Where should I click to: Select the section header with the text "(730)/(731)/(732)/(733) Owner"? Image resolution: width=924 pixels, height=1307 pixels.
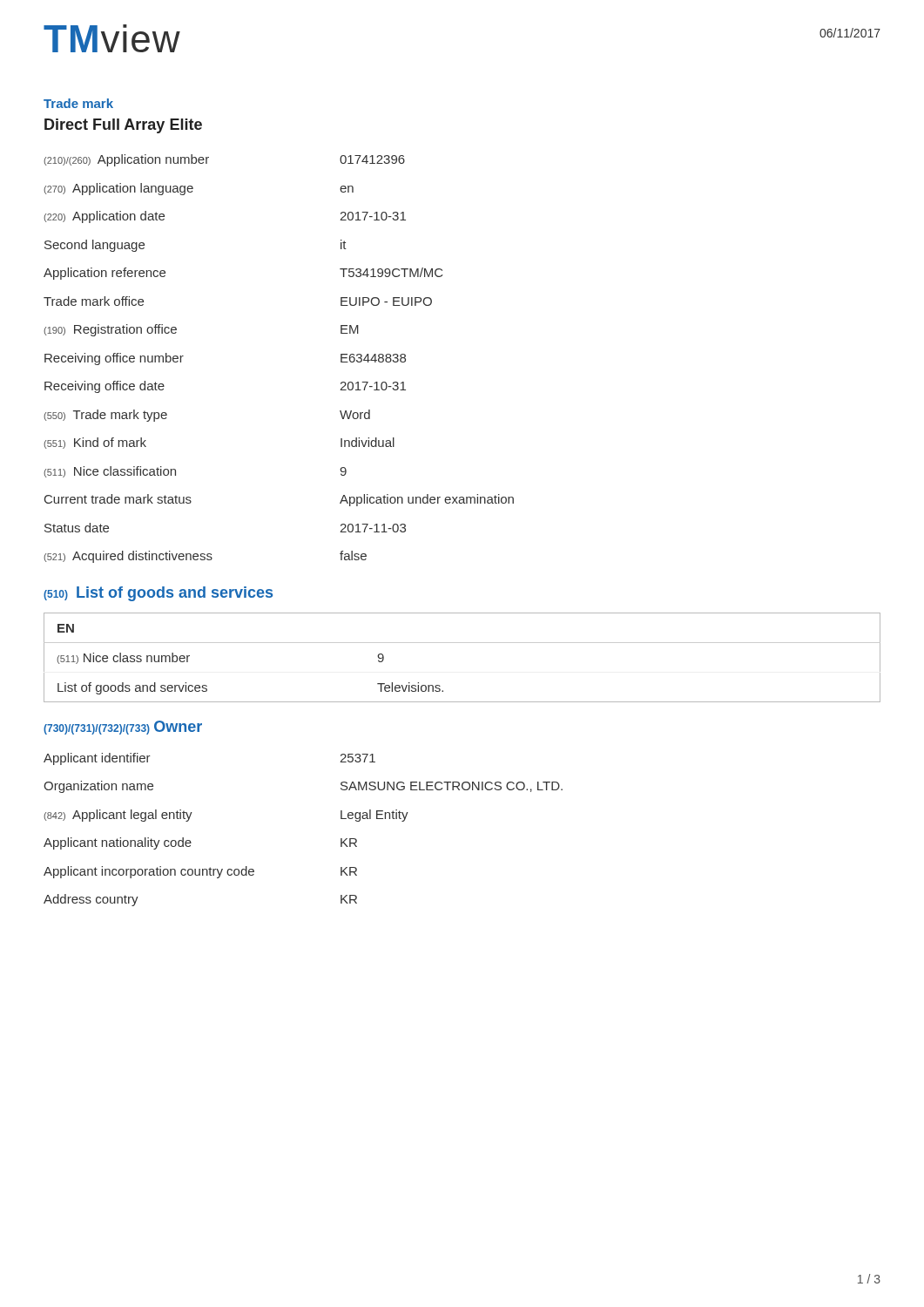click(123, 726)
